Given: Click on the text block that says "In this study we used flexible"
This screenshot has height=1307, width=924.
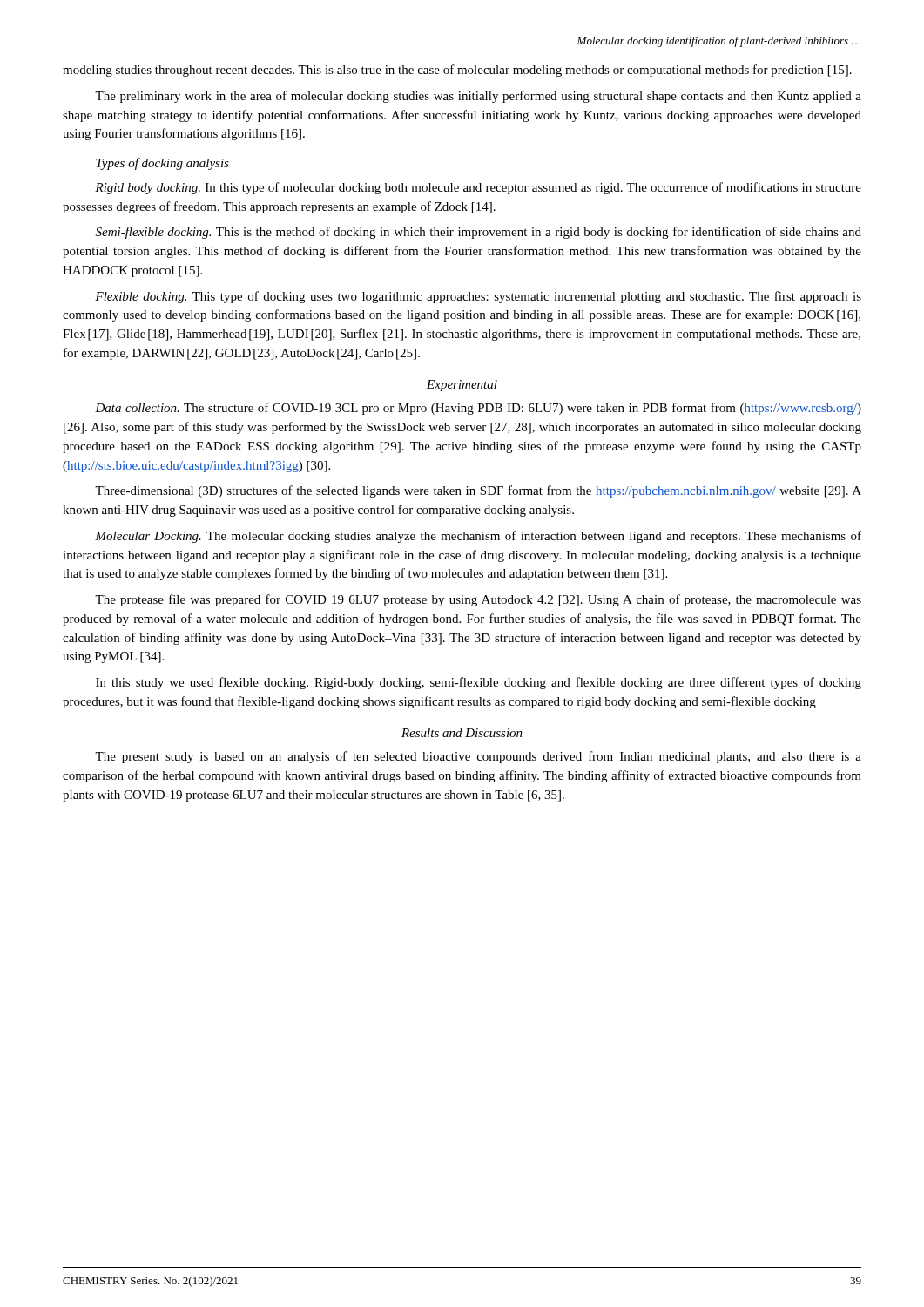Looking at the screenshot, I should (x=462, y=692).
